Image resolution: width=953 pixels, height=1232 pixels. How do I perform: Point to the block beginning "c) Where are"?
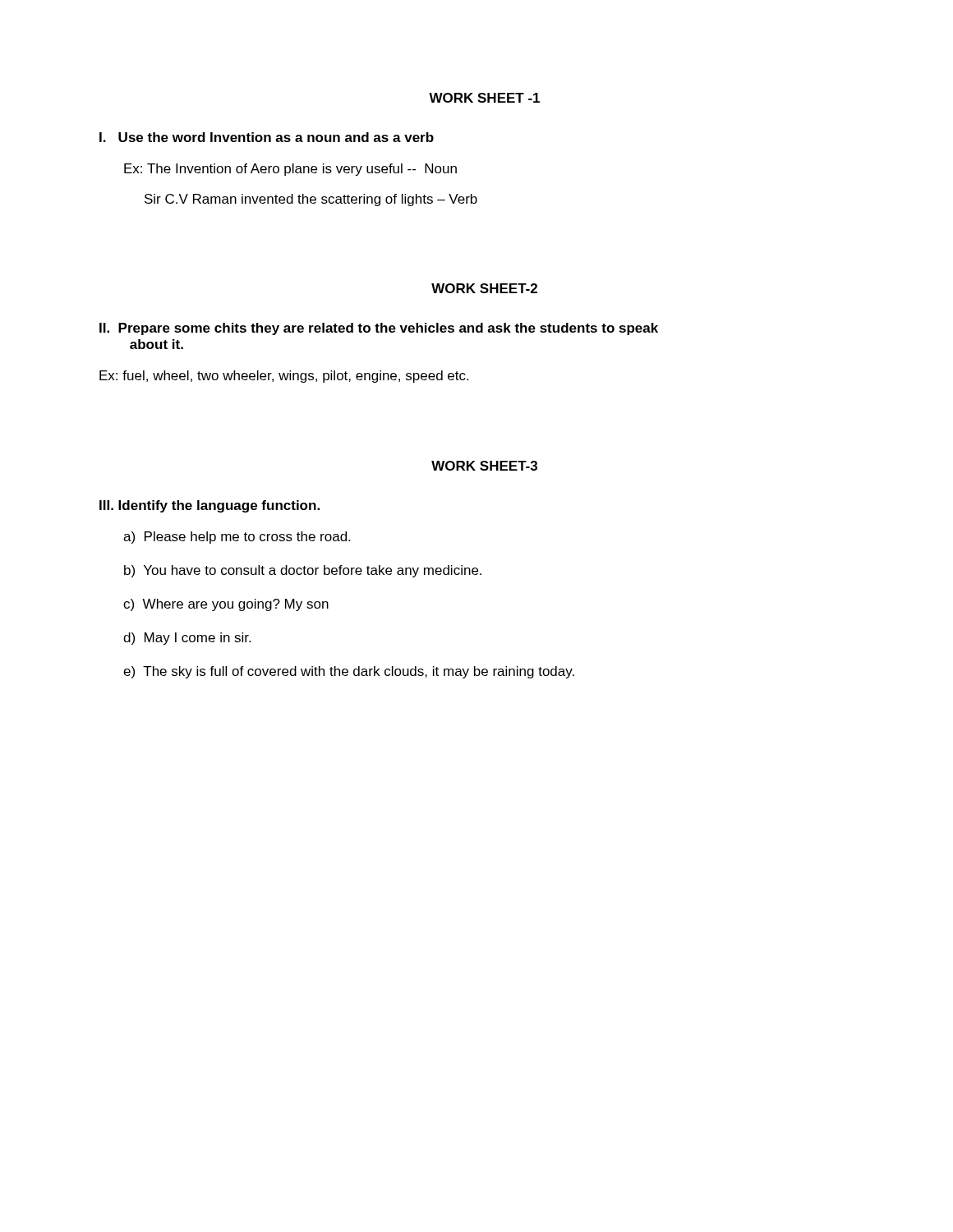click(x=226, y=604)
